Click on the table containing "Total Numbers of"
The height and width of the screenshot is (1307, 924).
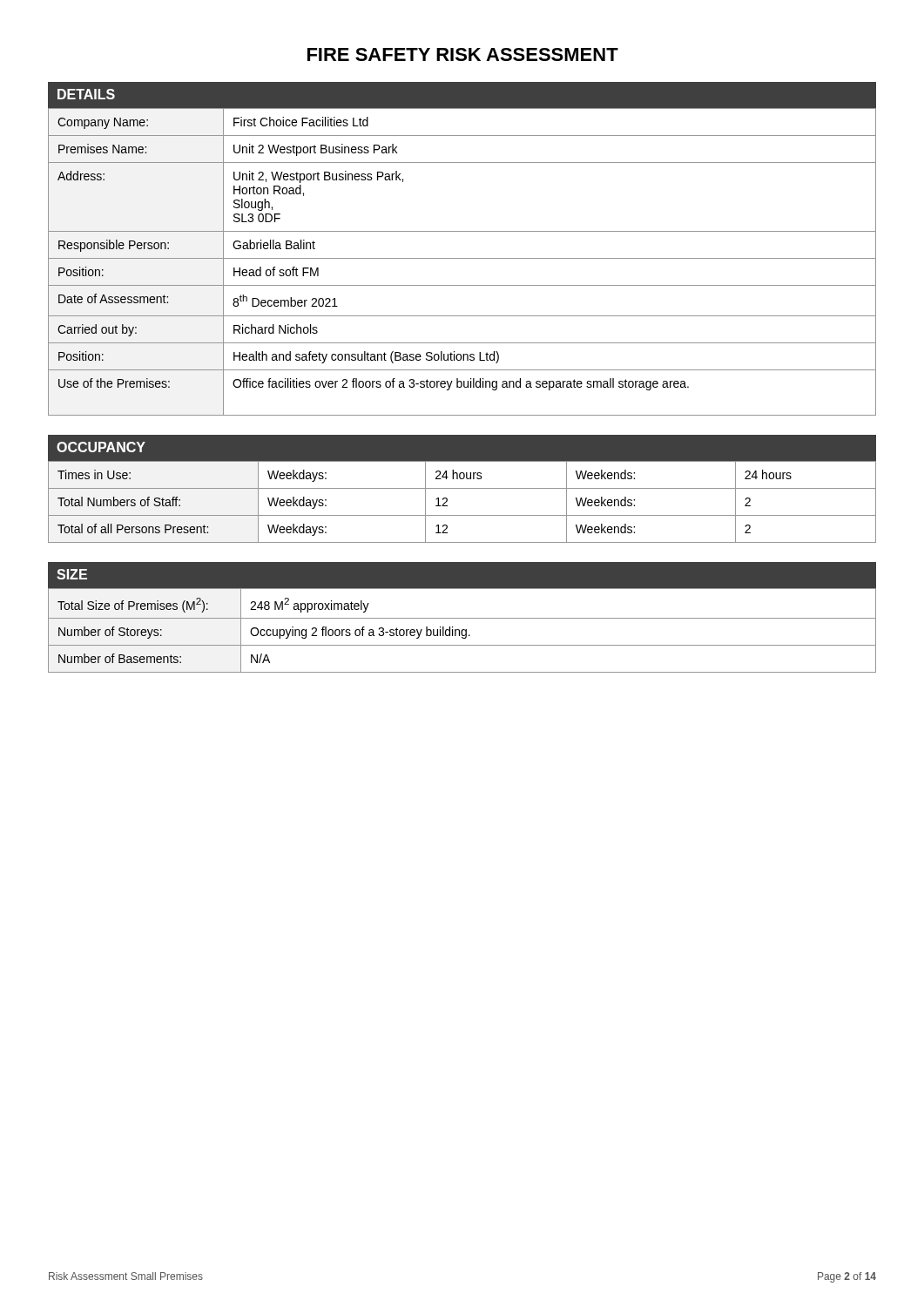[462, 502]
